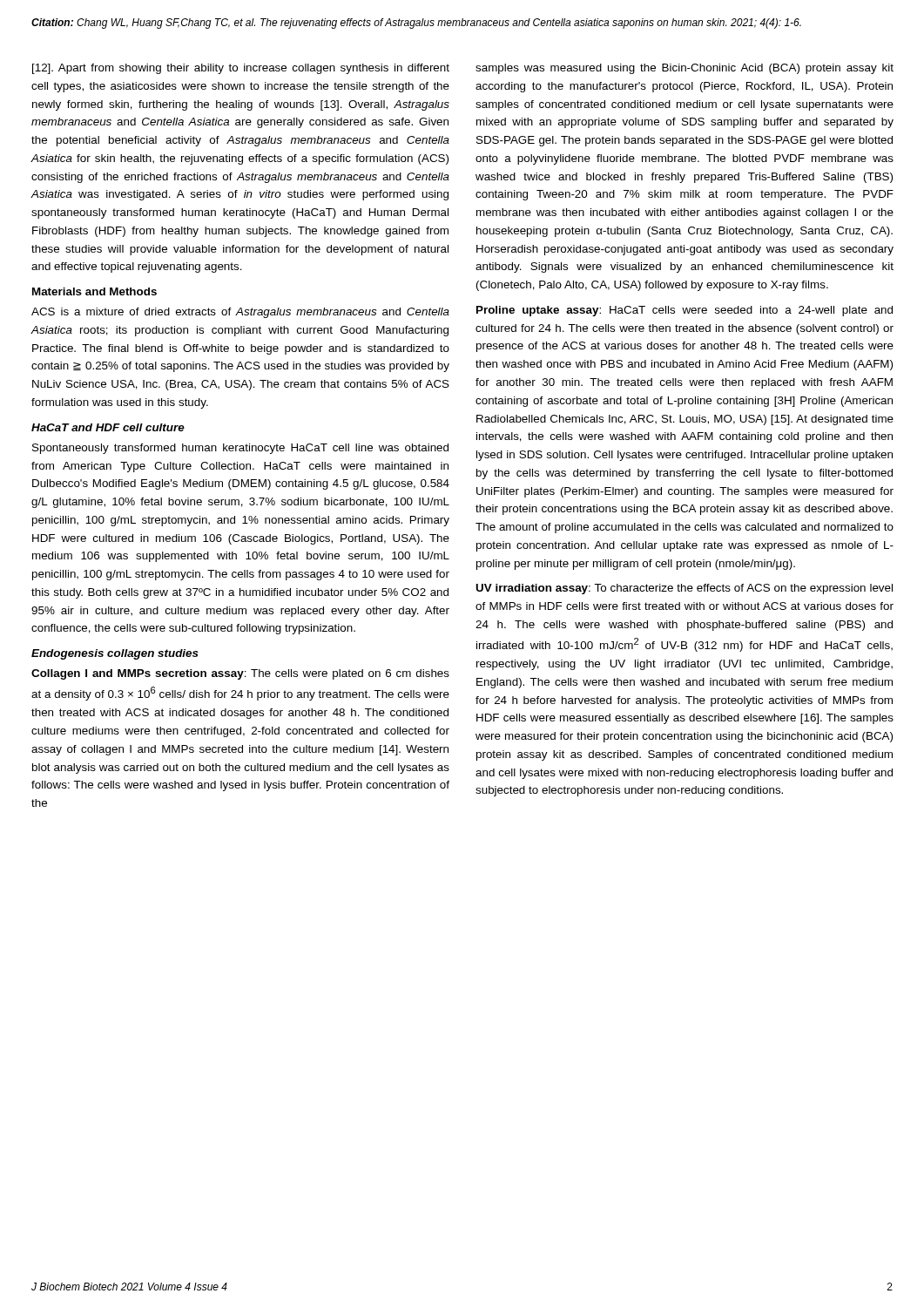Find the section header on this page that starts "HaCaT and HDF"
Screen dimensions: 1307x924
point(108,427)
